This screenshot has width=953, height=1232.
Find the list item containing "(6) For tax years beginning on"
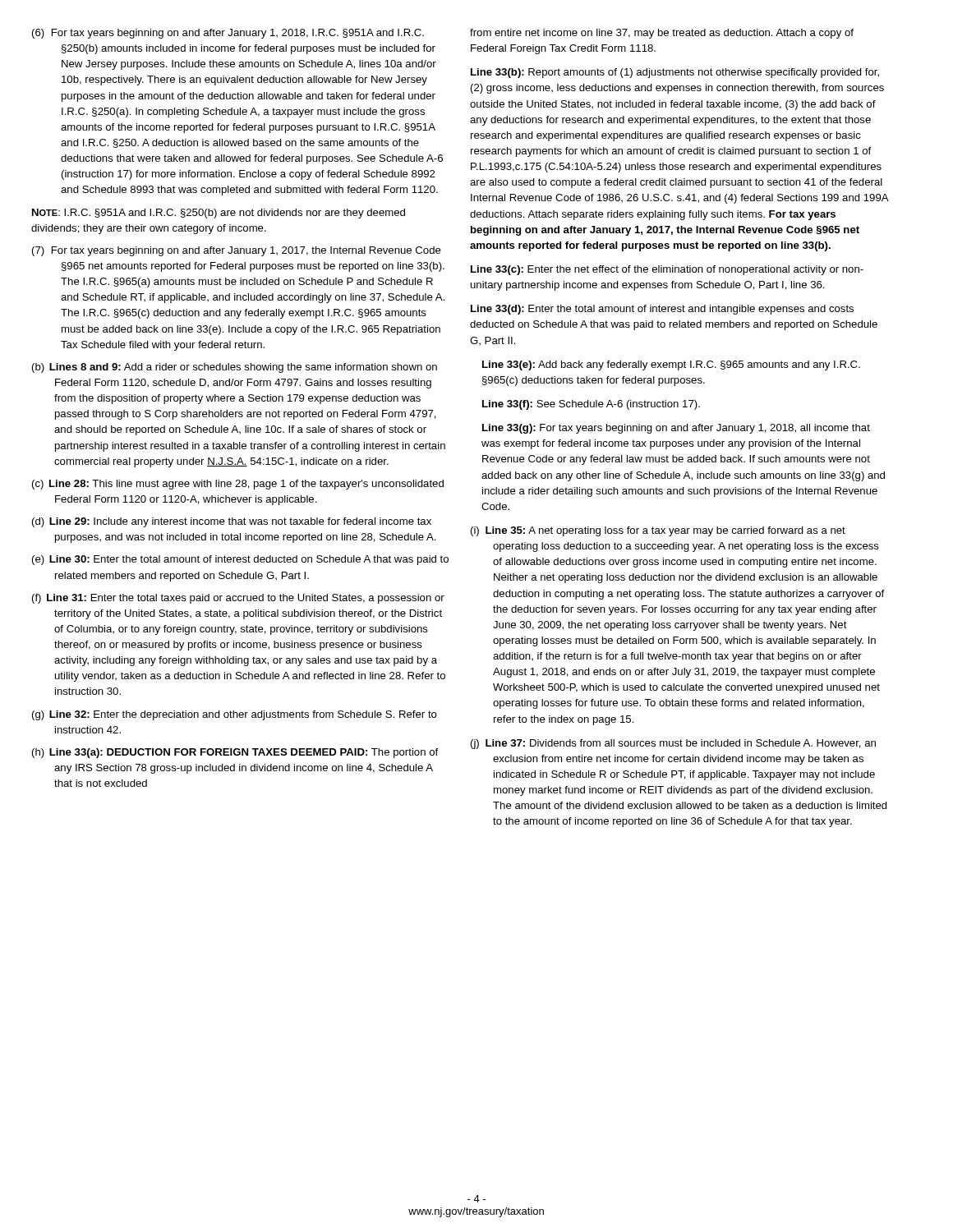tap(237, 111)
